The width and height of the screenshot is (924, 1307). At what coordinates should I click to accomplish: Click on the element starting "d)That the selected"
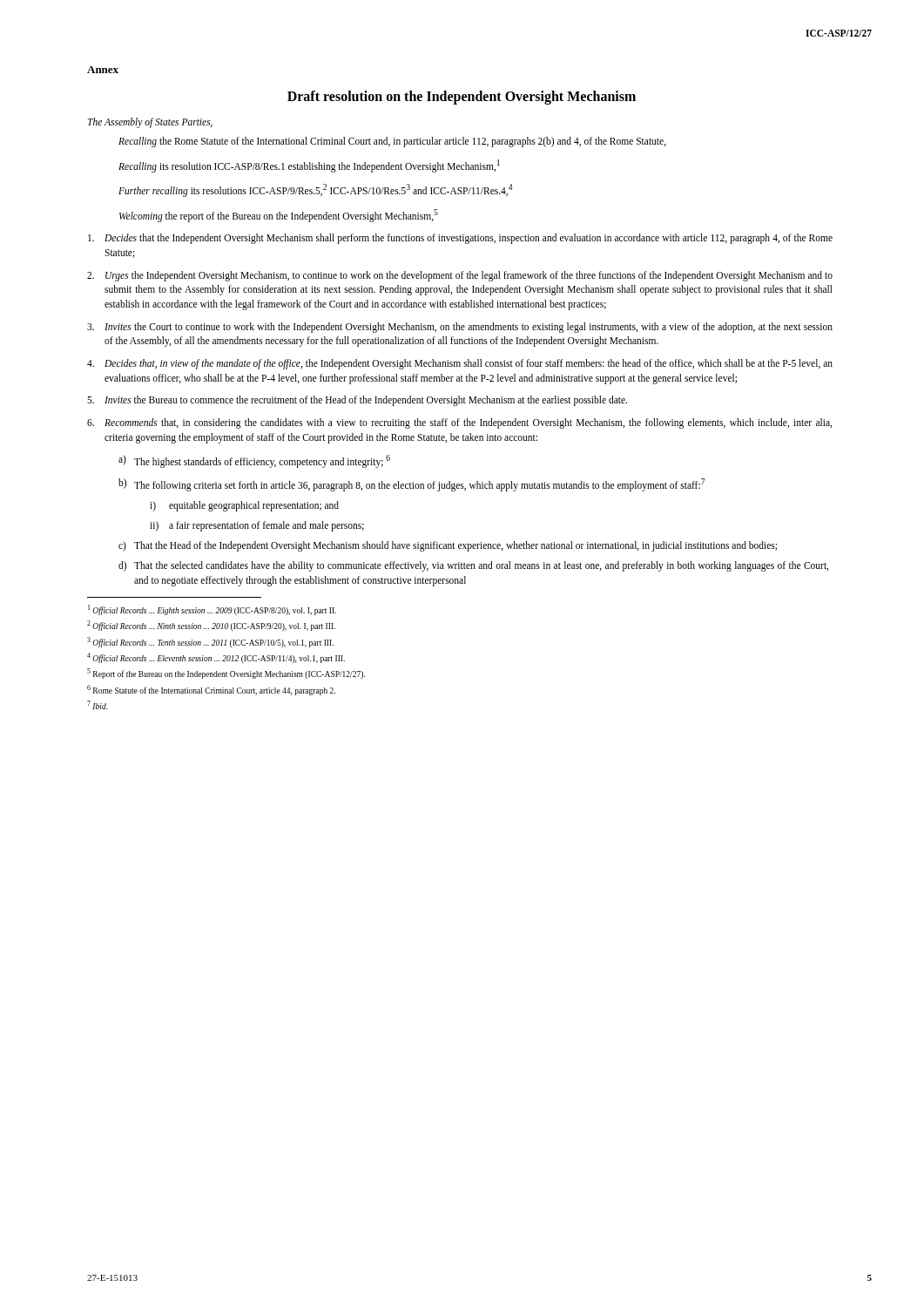[474, 573]
